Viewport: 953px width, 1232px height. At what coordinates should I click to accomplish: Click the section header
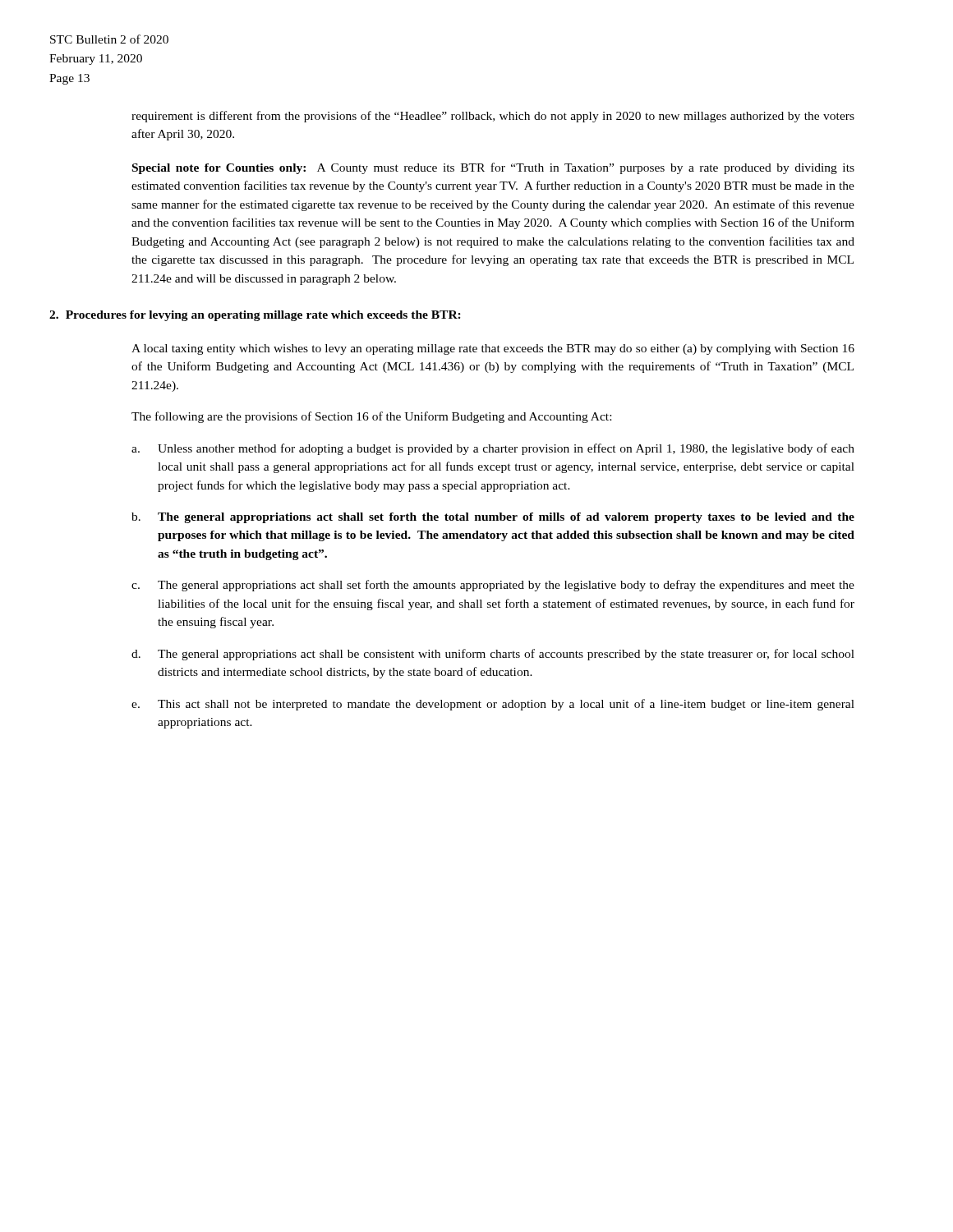(x=255, y=315)
